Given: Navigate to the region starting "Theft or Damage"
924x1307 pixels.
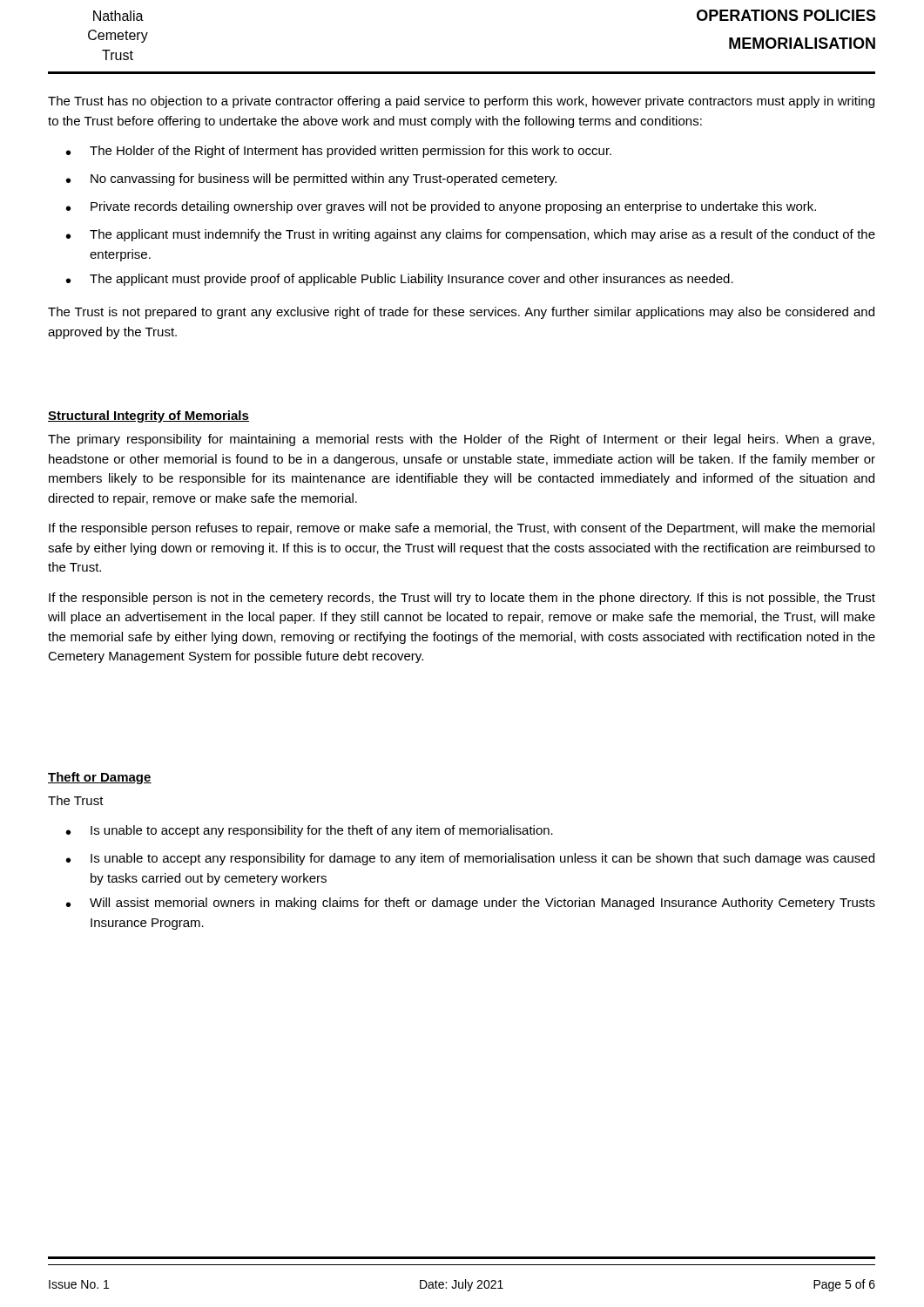Looking at the screenshot, I should [x=99, y=776].
